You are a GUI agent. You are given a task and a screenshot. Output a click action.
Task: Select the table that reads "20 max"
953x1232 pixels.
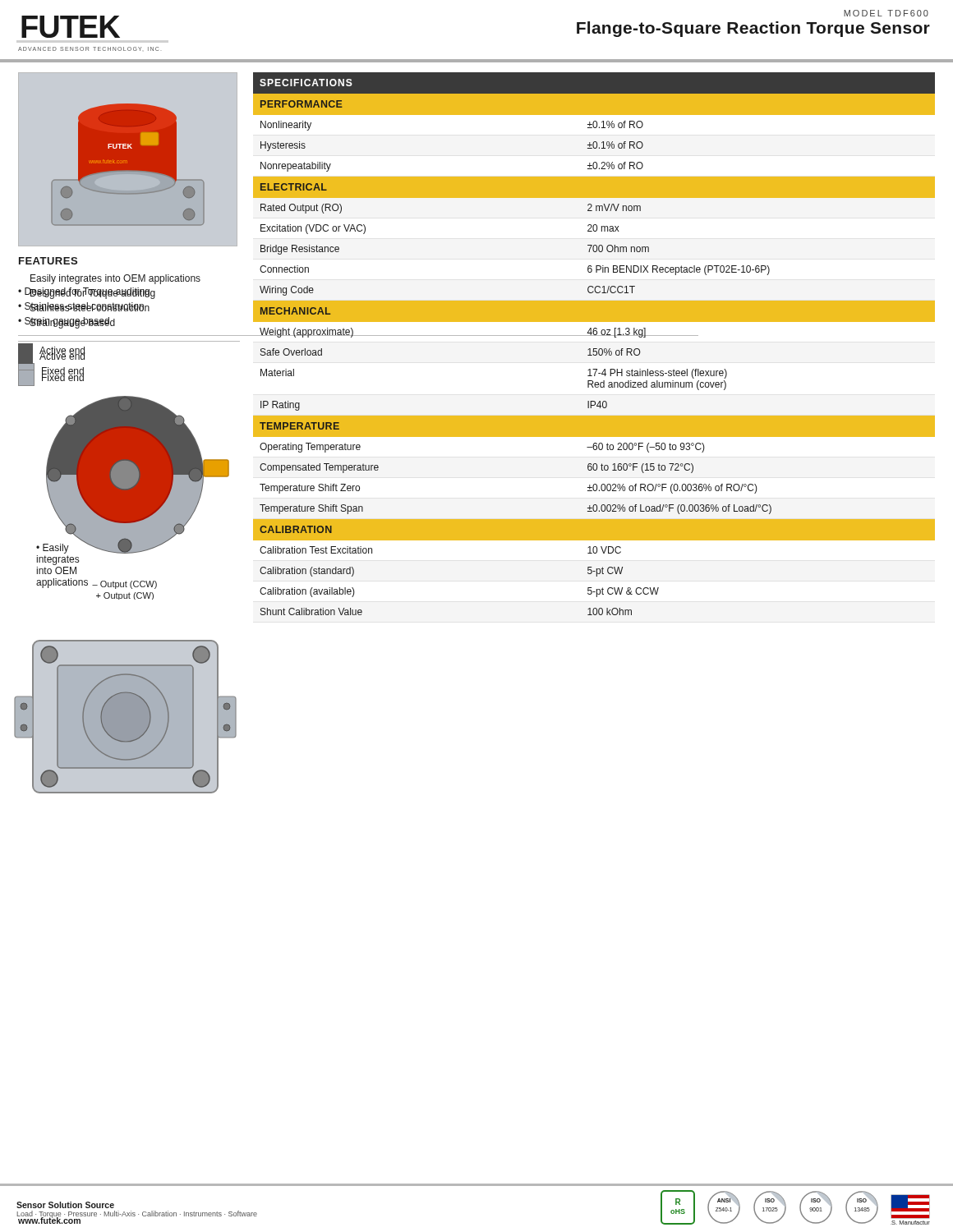(594, 347)
